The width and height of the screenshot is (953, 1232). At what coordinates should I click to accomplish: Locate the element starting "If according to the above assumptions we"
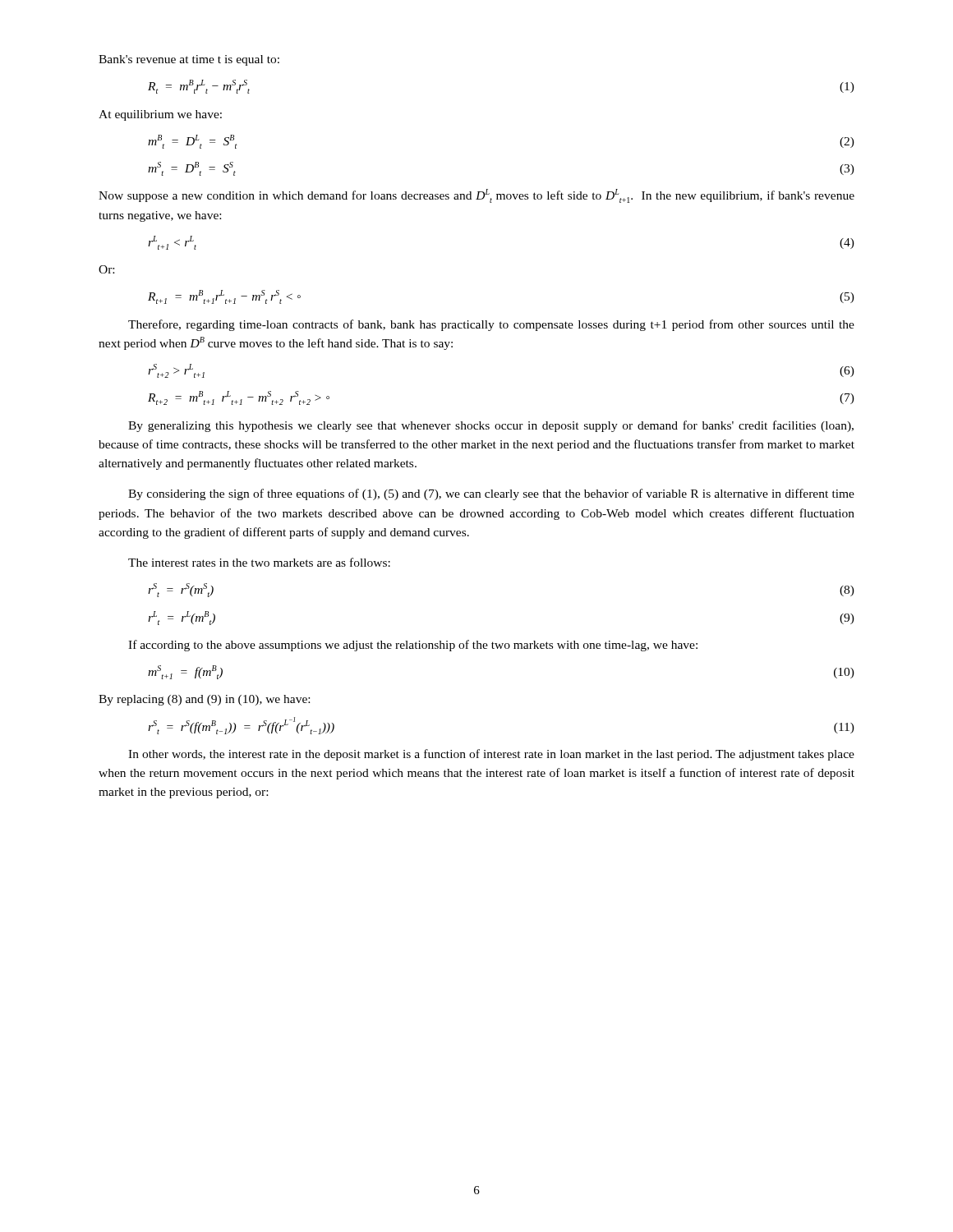tap(476, 644)
